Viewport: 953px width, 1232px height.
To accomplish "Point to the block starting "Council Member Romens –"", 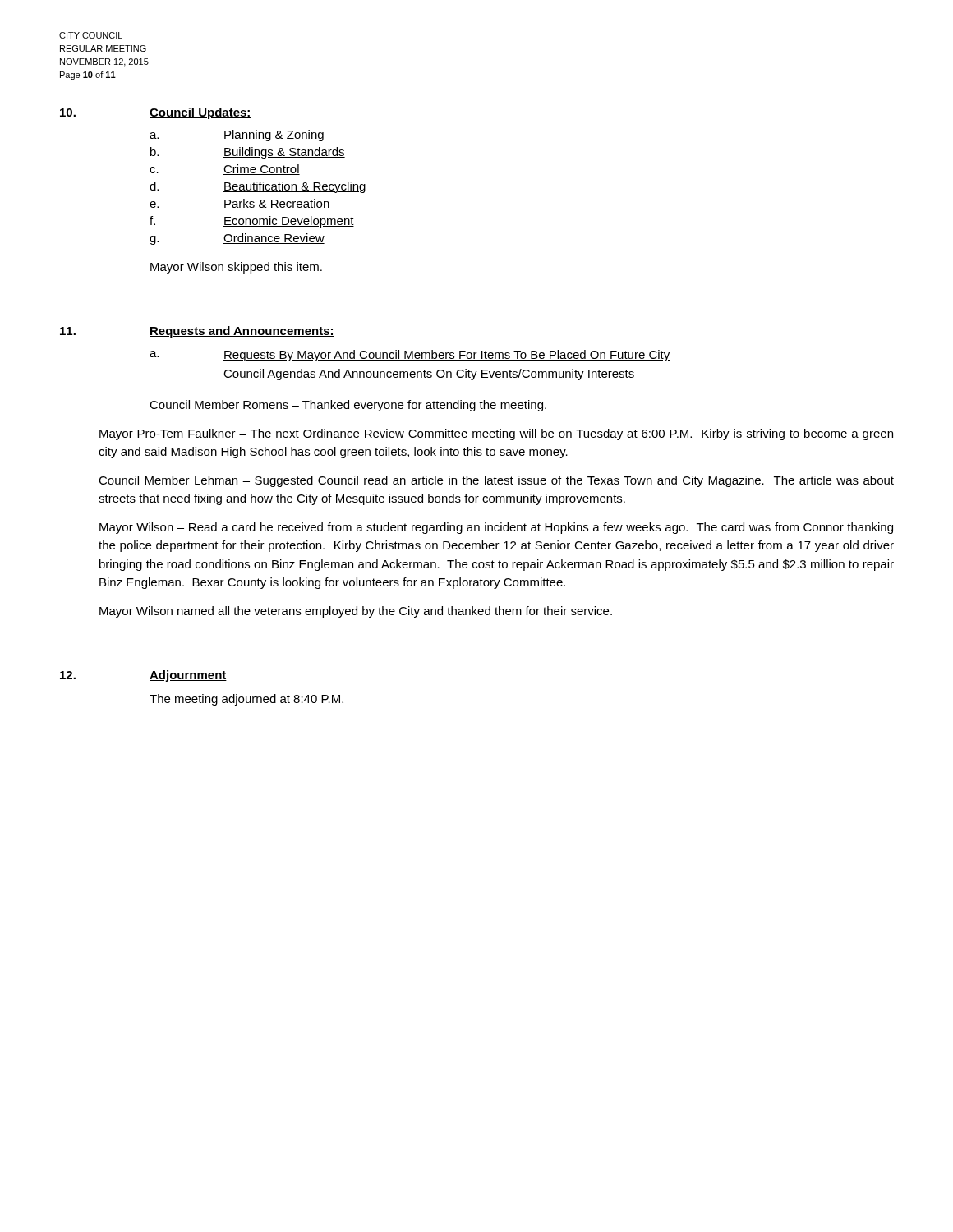I will [348, 405].
